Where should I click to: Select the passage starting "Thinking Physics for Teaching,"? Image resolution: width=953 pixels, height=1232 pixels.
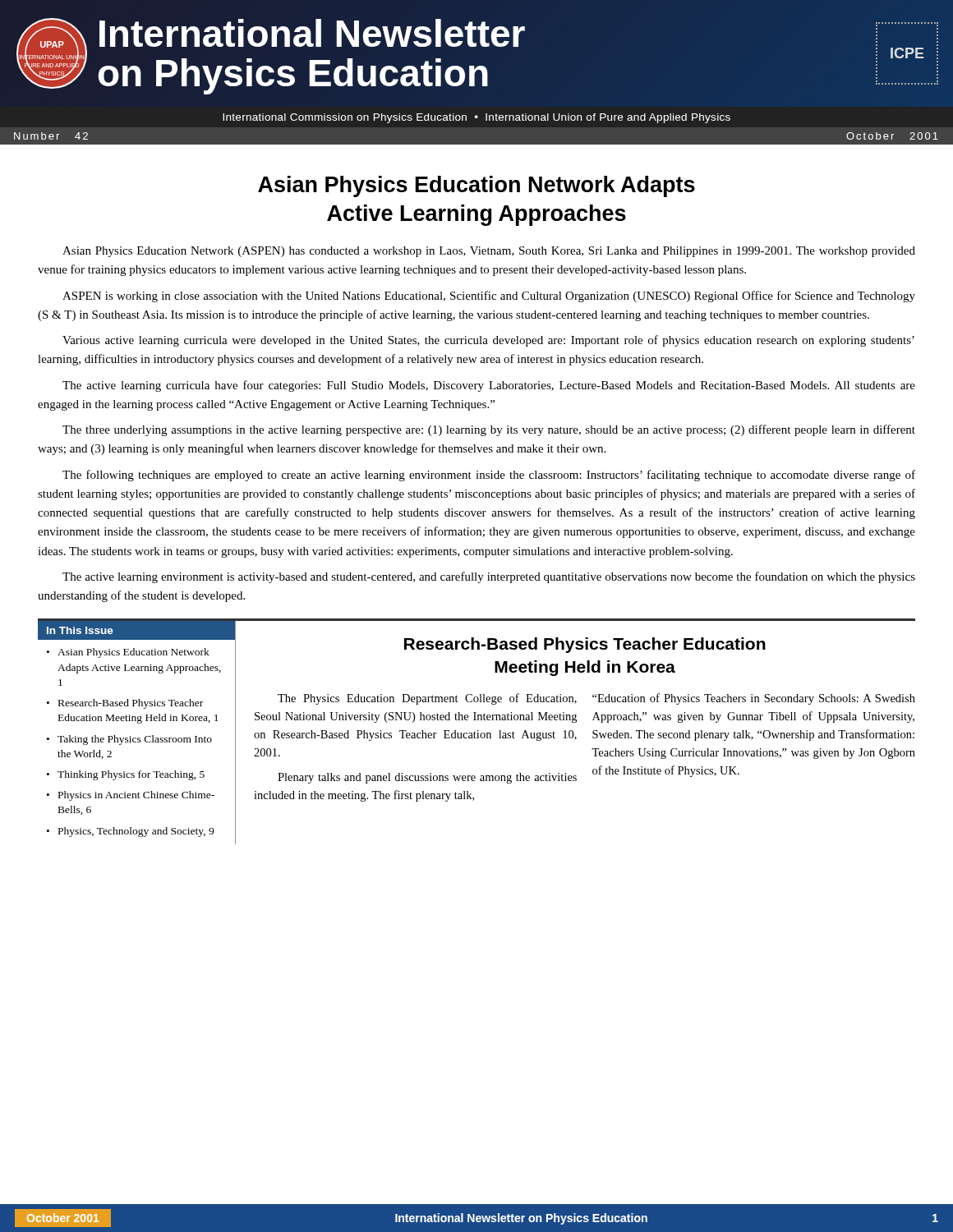(131, 774)
